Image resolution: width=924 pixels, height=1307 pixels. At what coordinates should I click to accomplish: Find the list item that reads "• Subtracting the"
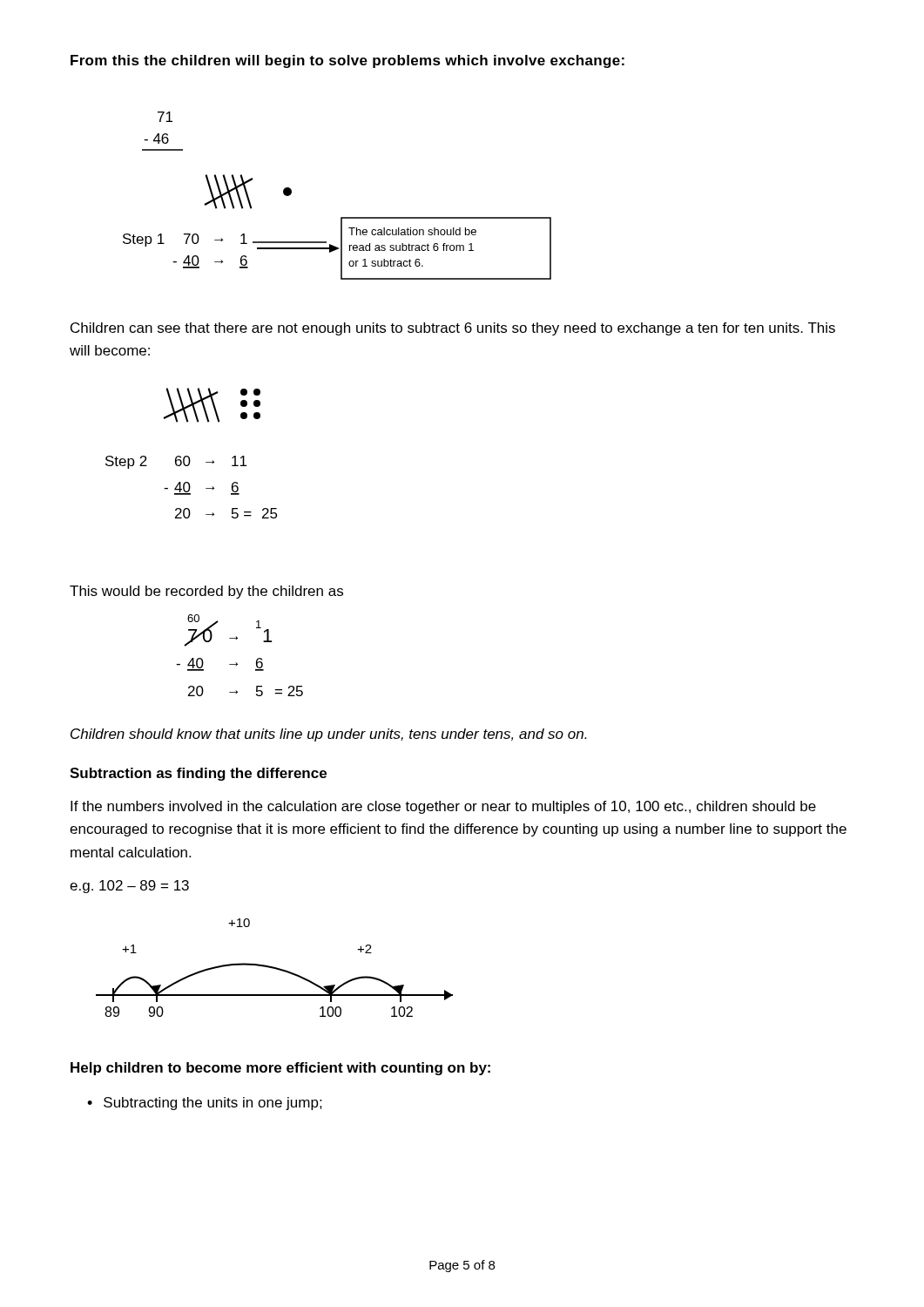(x=205, y=1104)
